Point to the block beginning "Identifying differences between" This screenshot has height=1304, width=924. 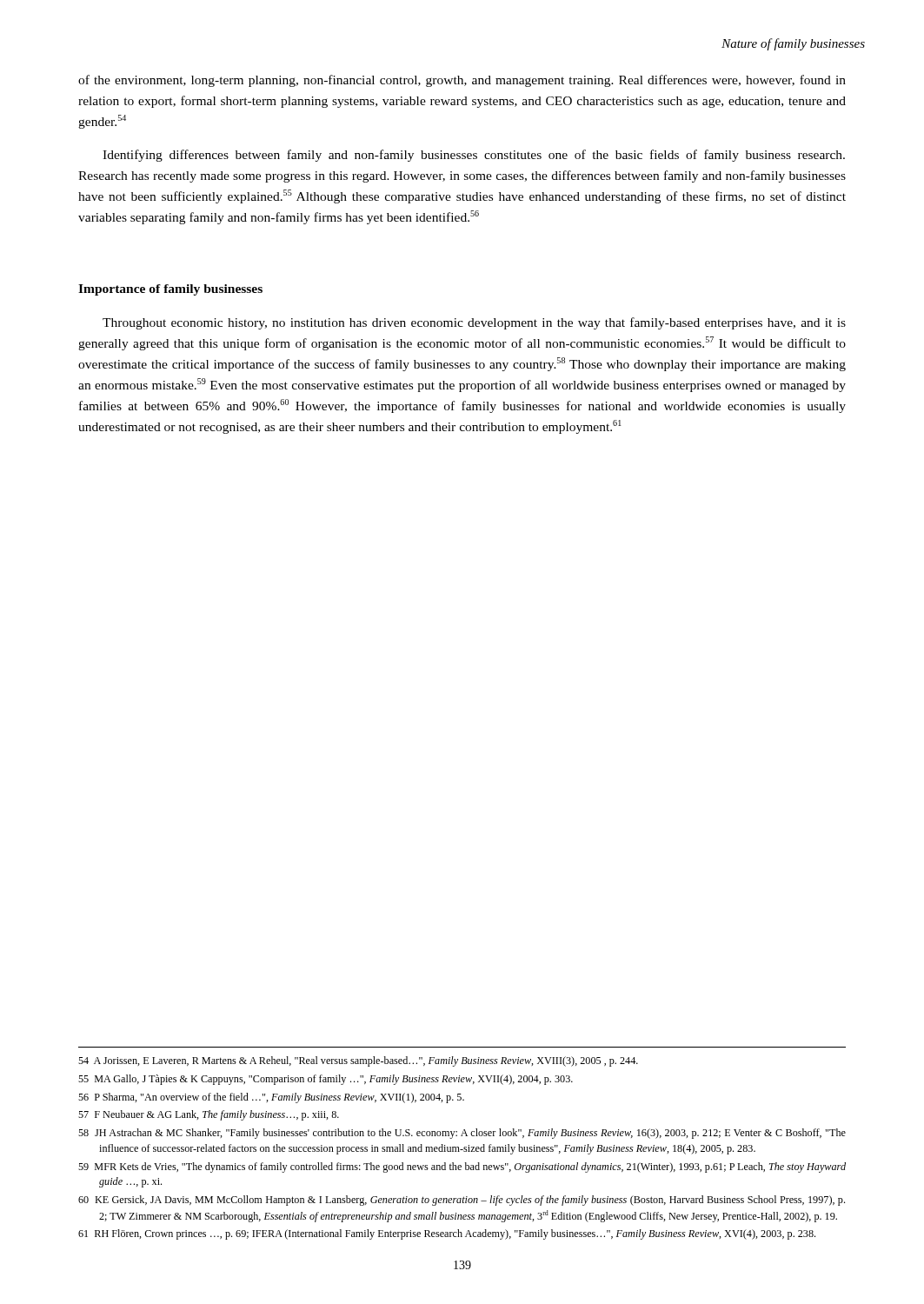click(x=462, y=186)
